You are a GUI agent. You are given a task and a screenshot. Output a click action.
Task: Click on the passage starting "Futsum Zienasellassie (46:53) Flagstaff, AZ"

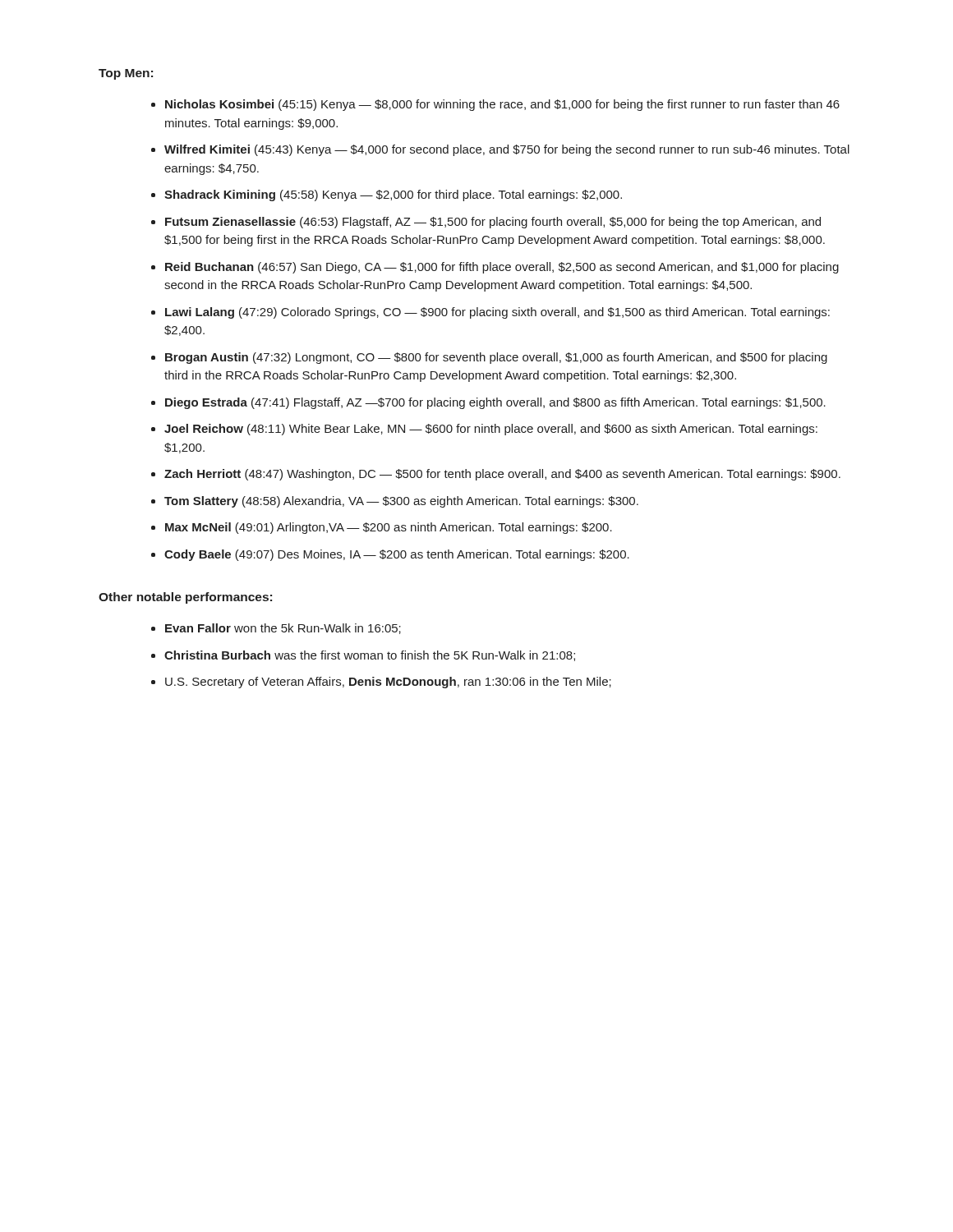point(509,231)
